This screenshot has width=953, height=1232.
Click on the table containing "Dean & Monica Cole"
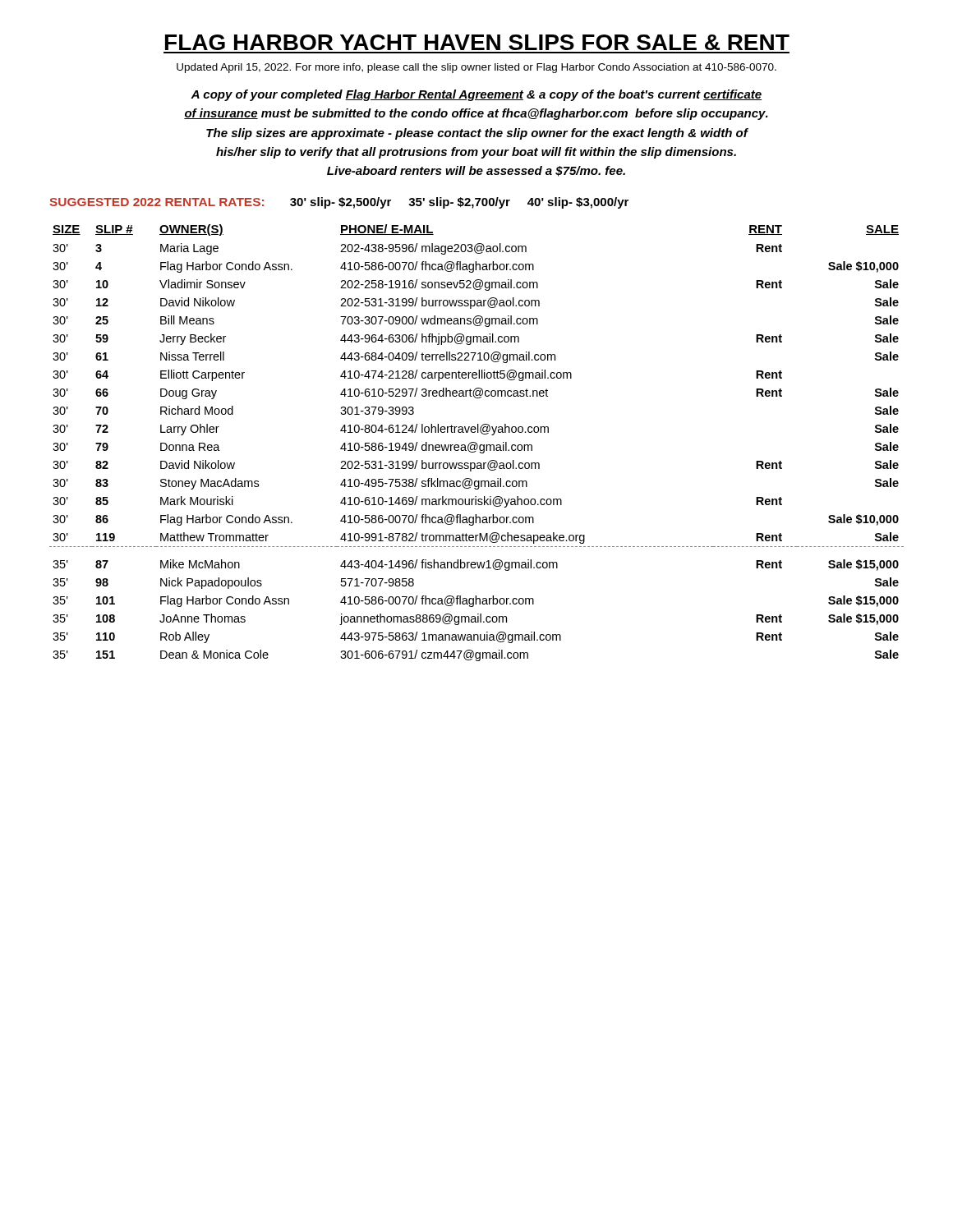click(x=476, y=442)
